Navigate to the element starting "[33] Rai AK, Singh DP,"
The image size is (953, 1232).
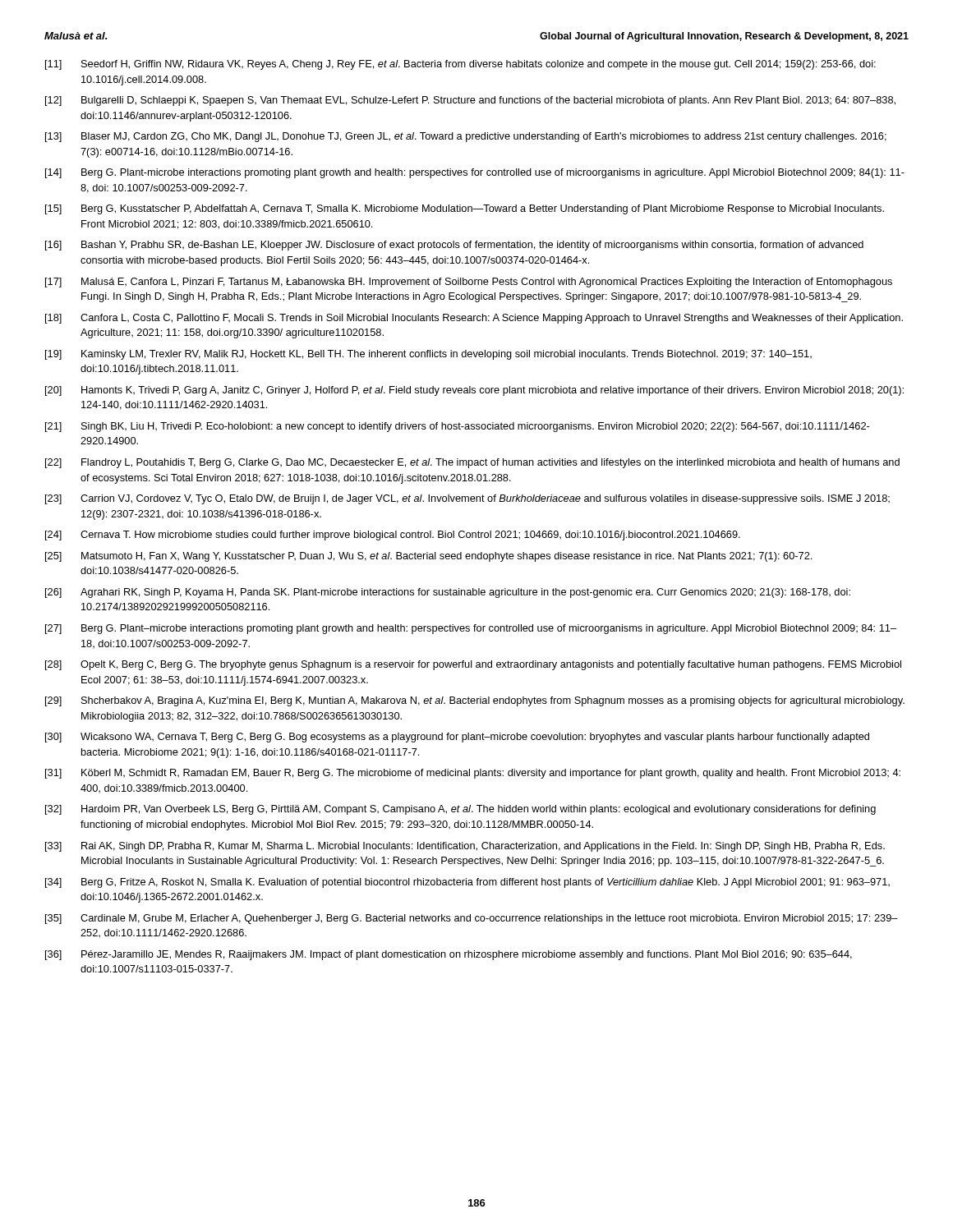(x=476, y=853)
